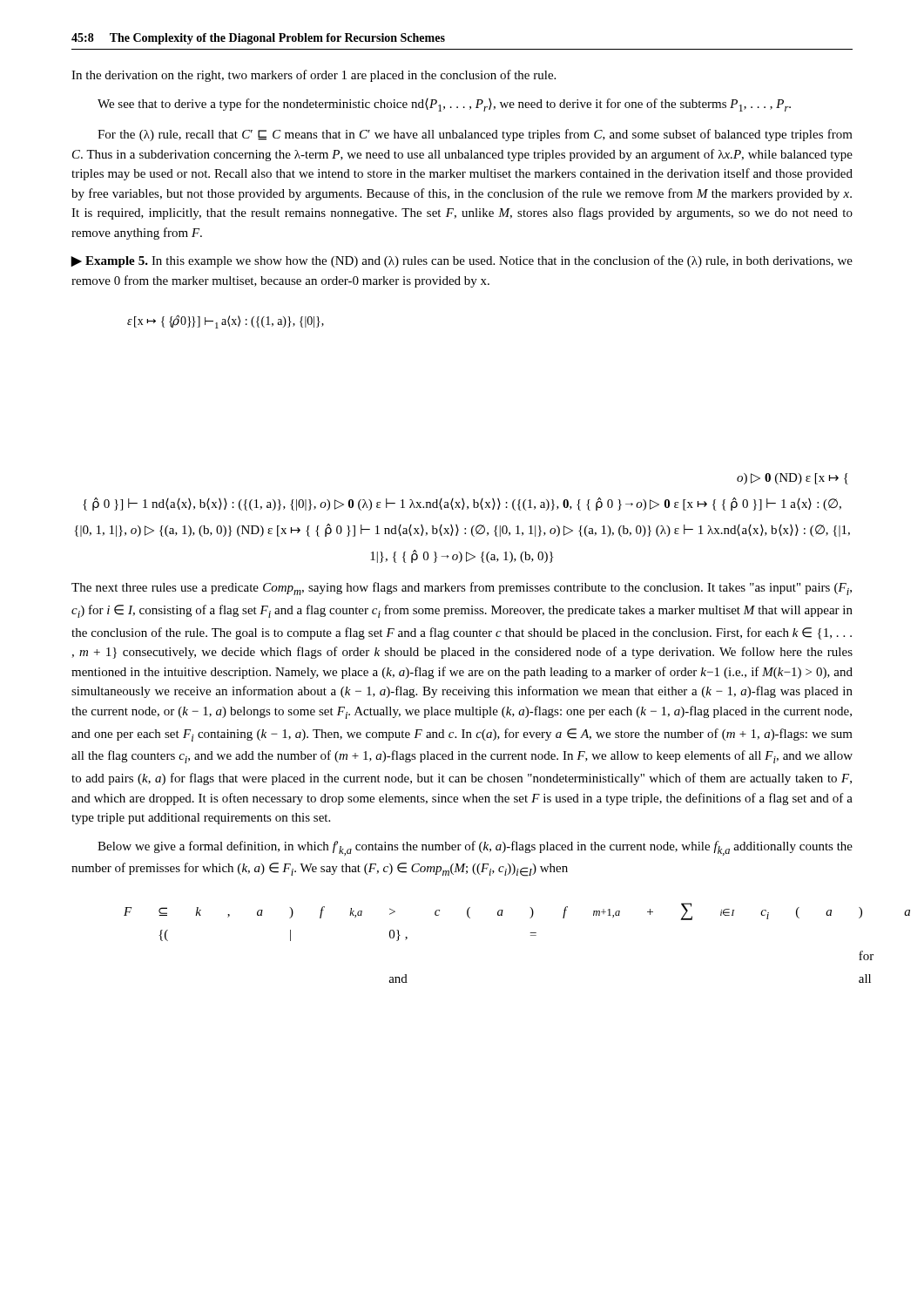This screenshot has height=1307, width=924.
Task: Select the block starting "We see that to derive a type"
Action: click(462, 105)
